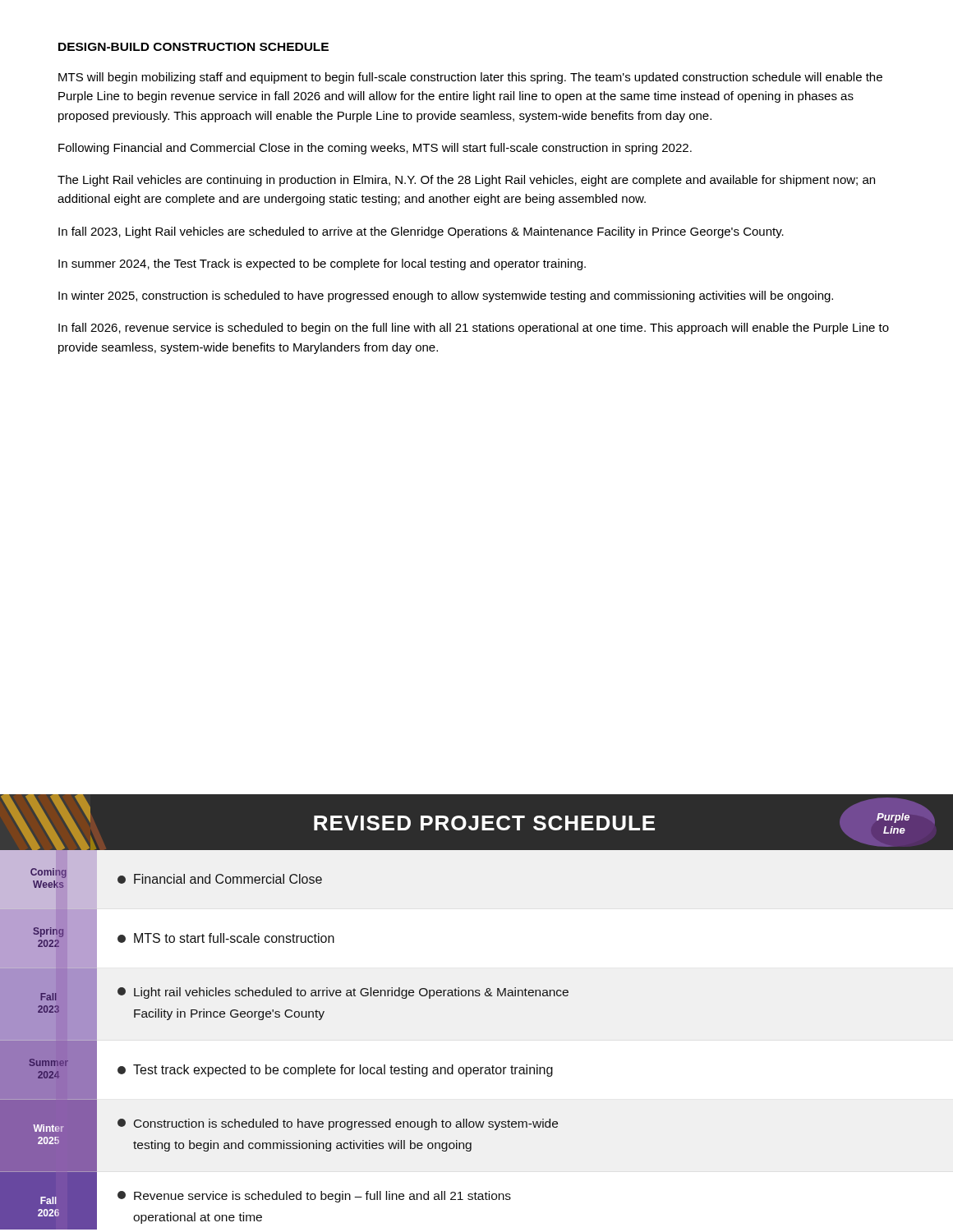Find the text block that reads "Following Financial and Commercial Close in the coming"

[375, 147]
